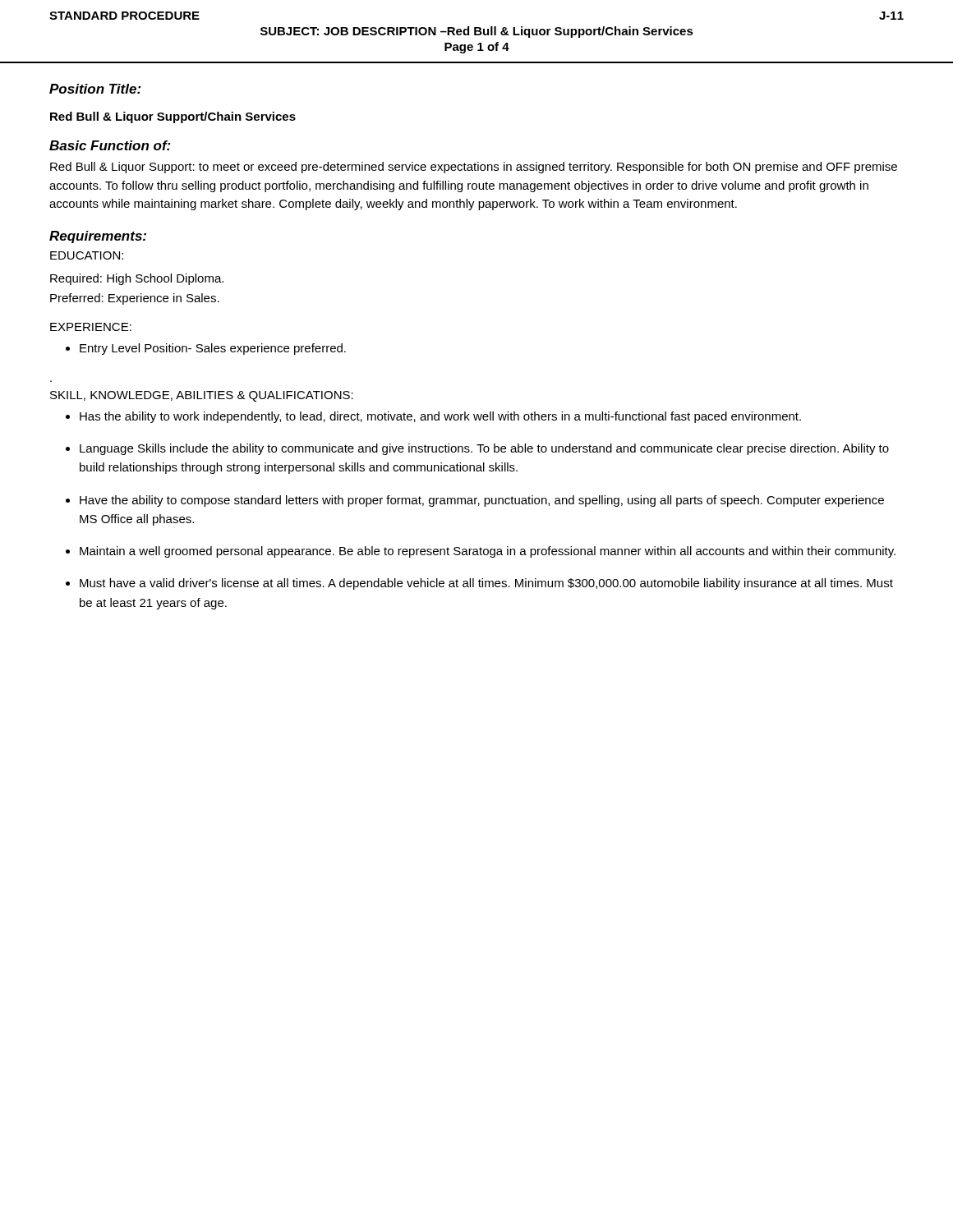Locate the text starting "Have the ability"

point(482,509)
